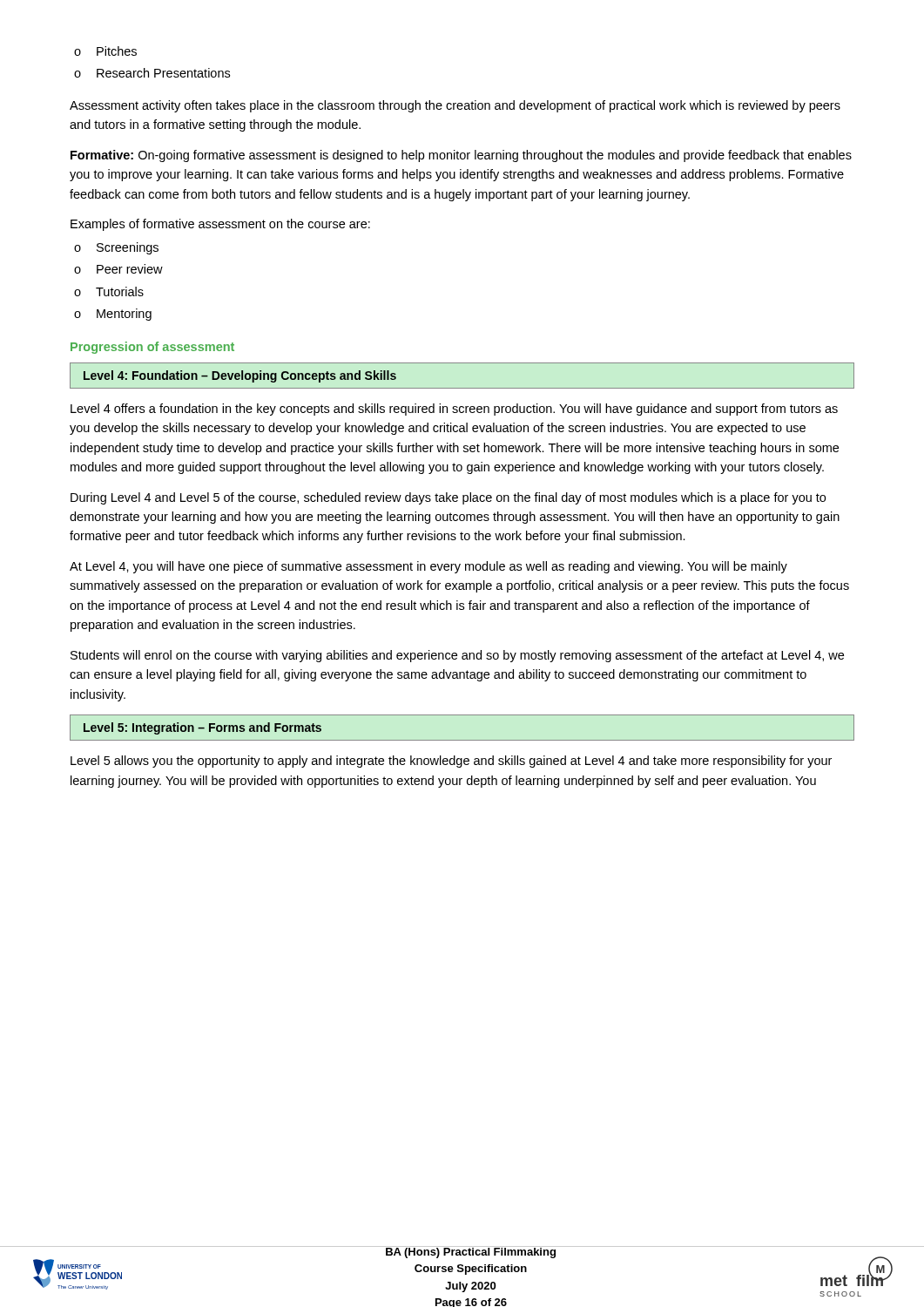Find the block on this page that starts "At Level 4, you"

pyautogui.click(x=462, y=596)
